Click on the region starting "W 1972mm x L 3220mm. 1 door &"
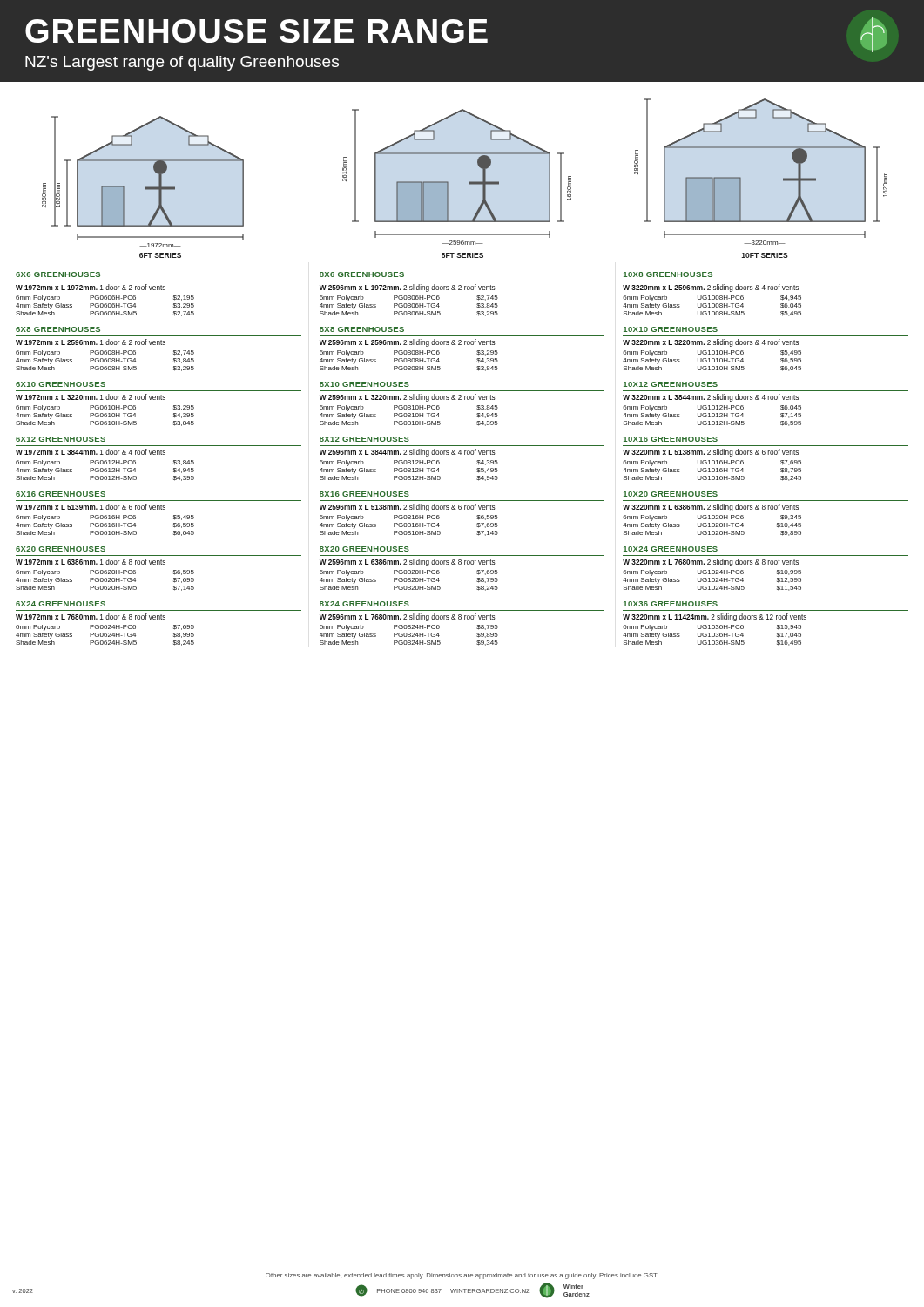Viewport: 924px width, 1307px height. pos(158,410)
